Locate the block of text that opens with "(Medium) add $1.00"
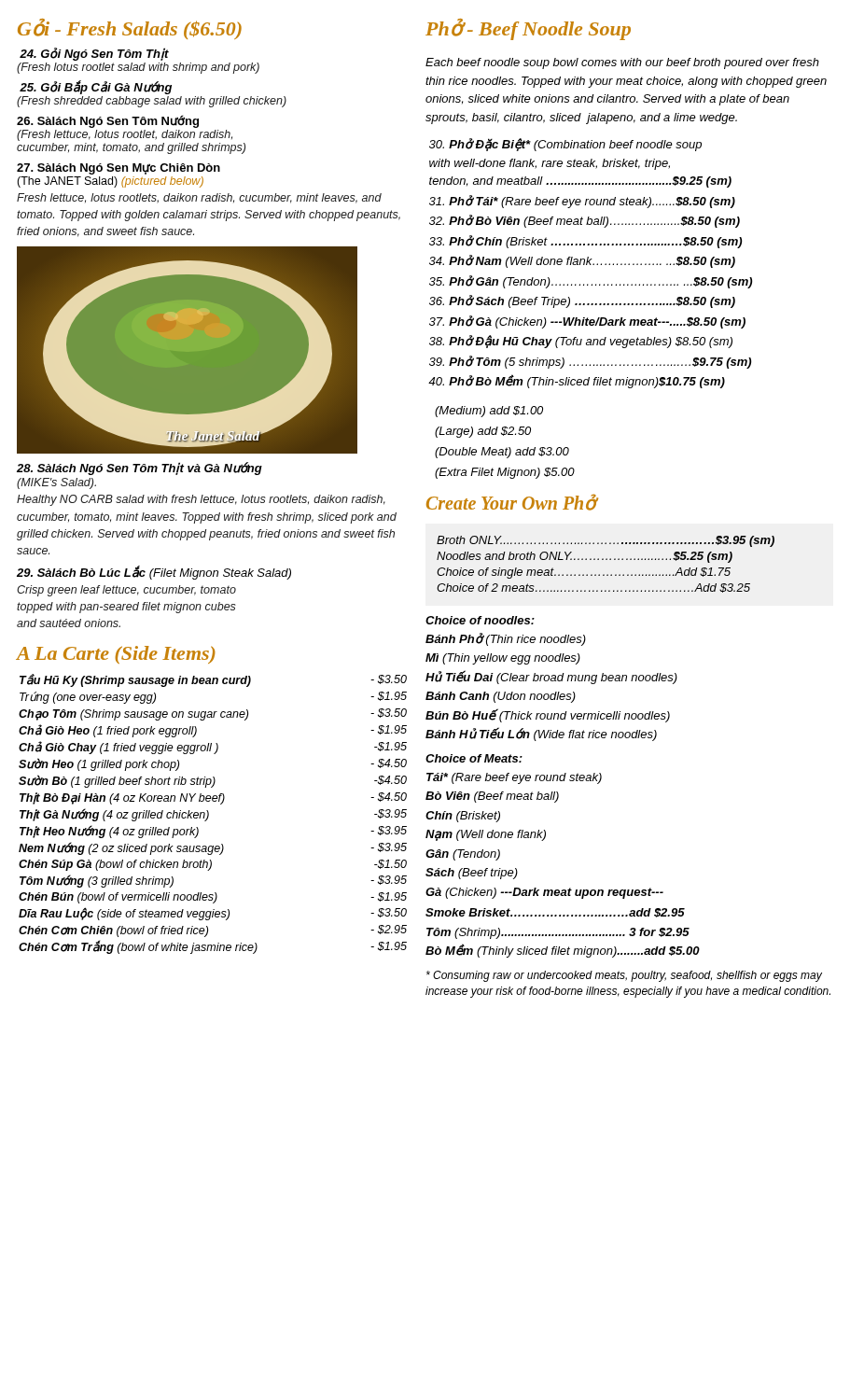 coord(489,412)
